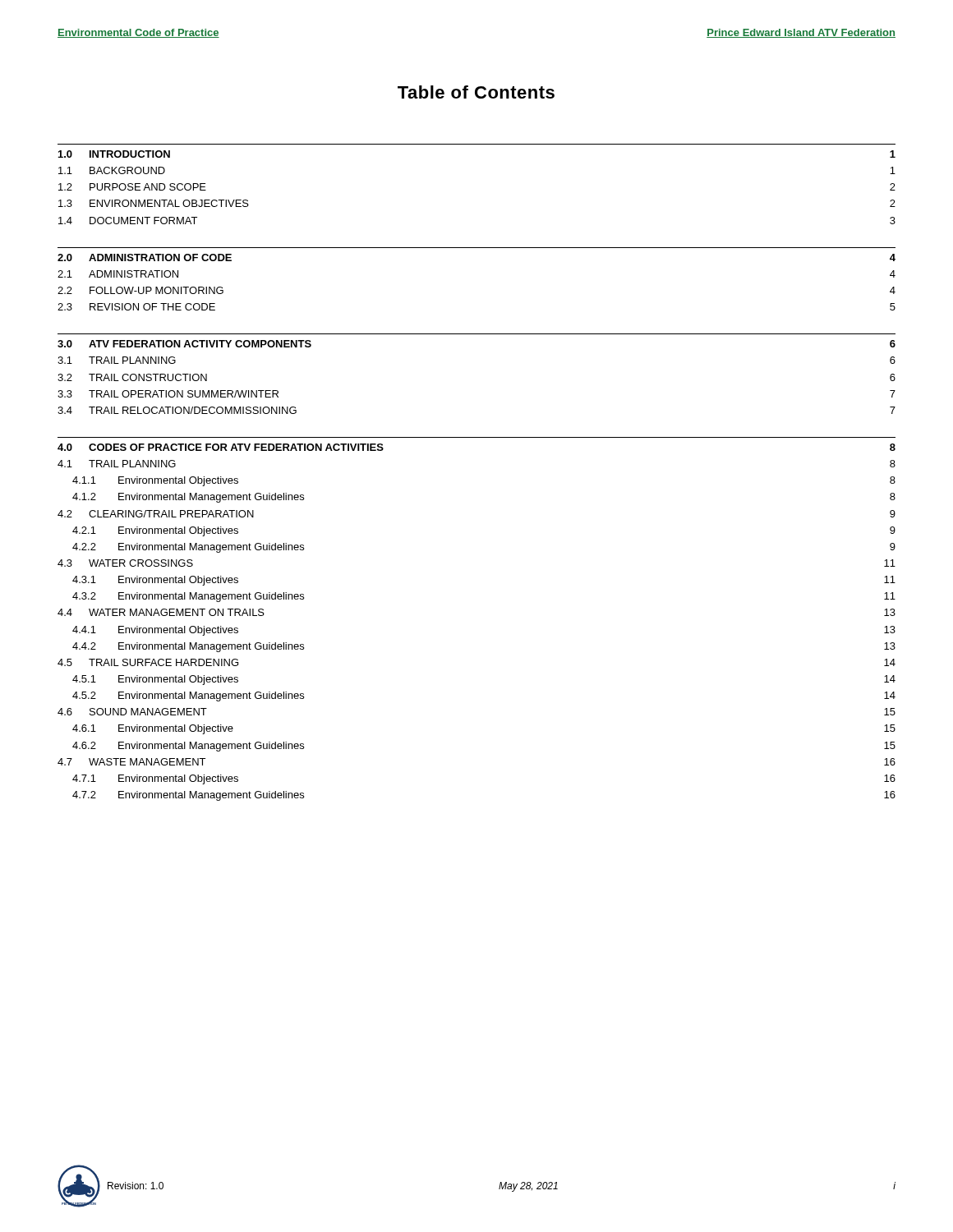Point to "4.2.1 Environmental Objectives 9"
The height and width of the screenshot is (1232, 953).
coord(84,531)
